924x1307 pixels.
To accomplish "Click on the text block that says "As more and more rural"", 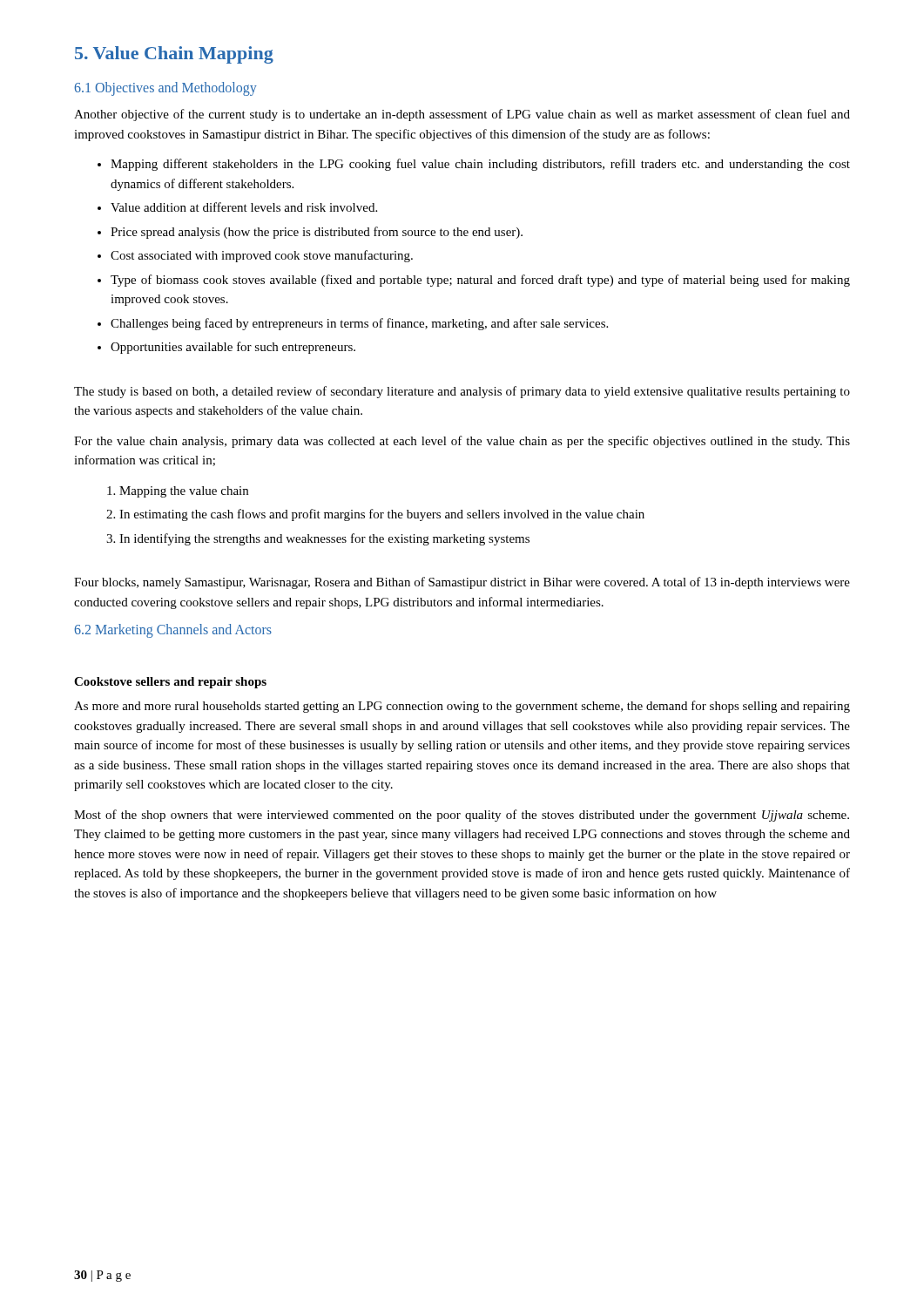I will [x=462, y=745].
